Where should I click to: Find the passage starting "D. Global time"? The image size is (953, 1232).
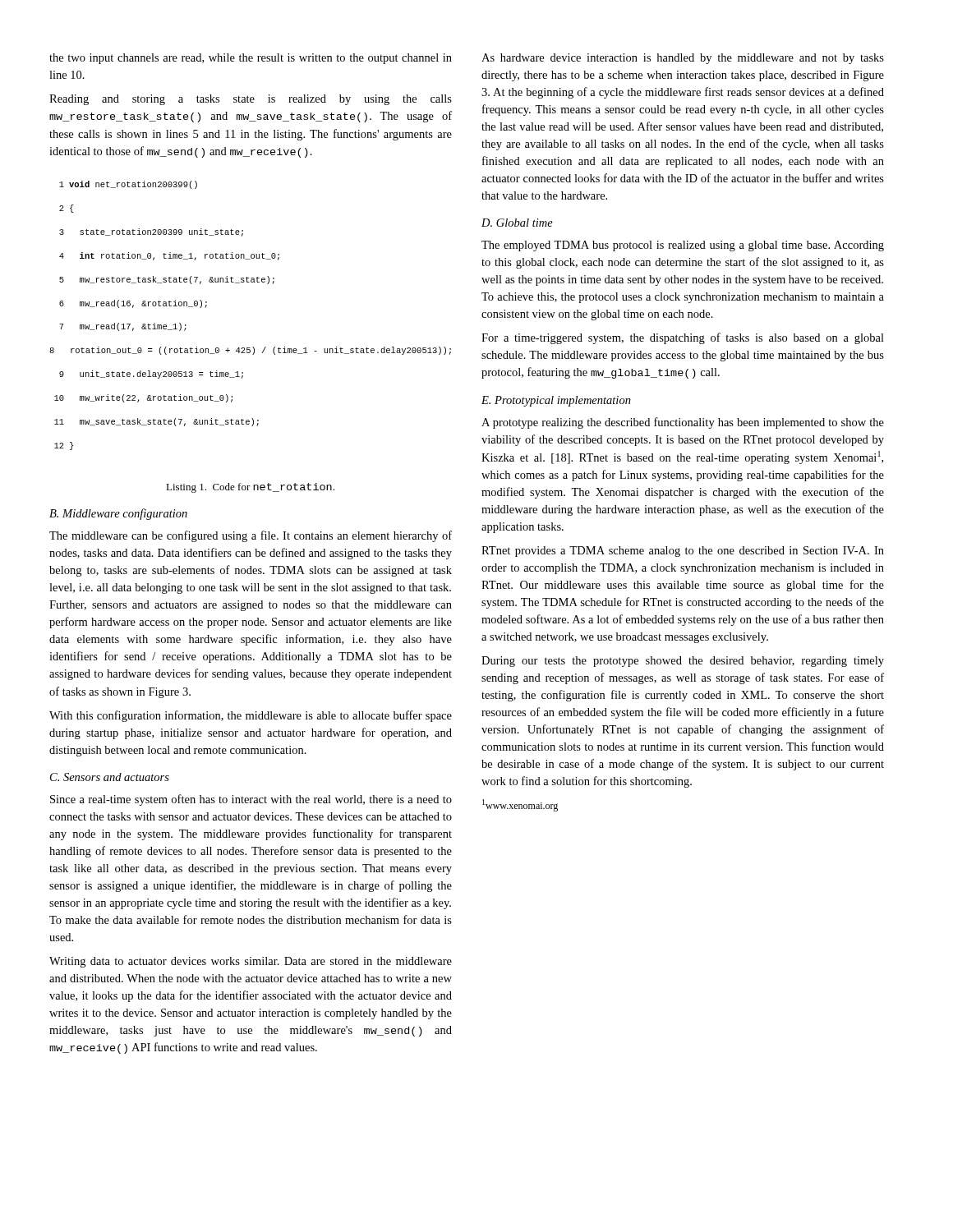coord(517,223)
